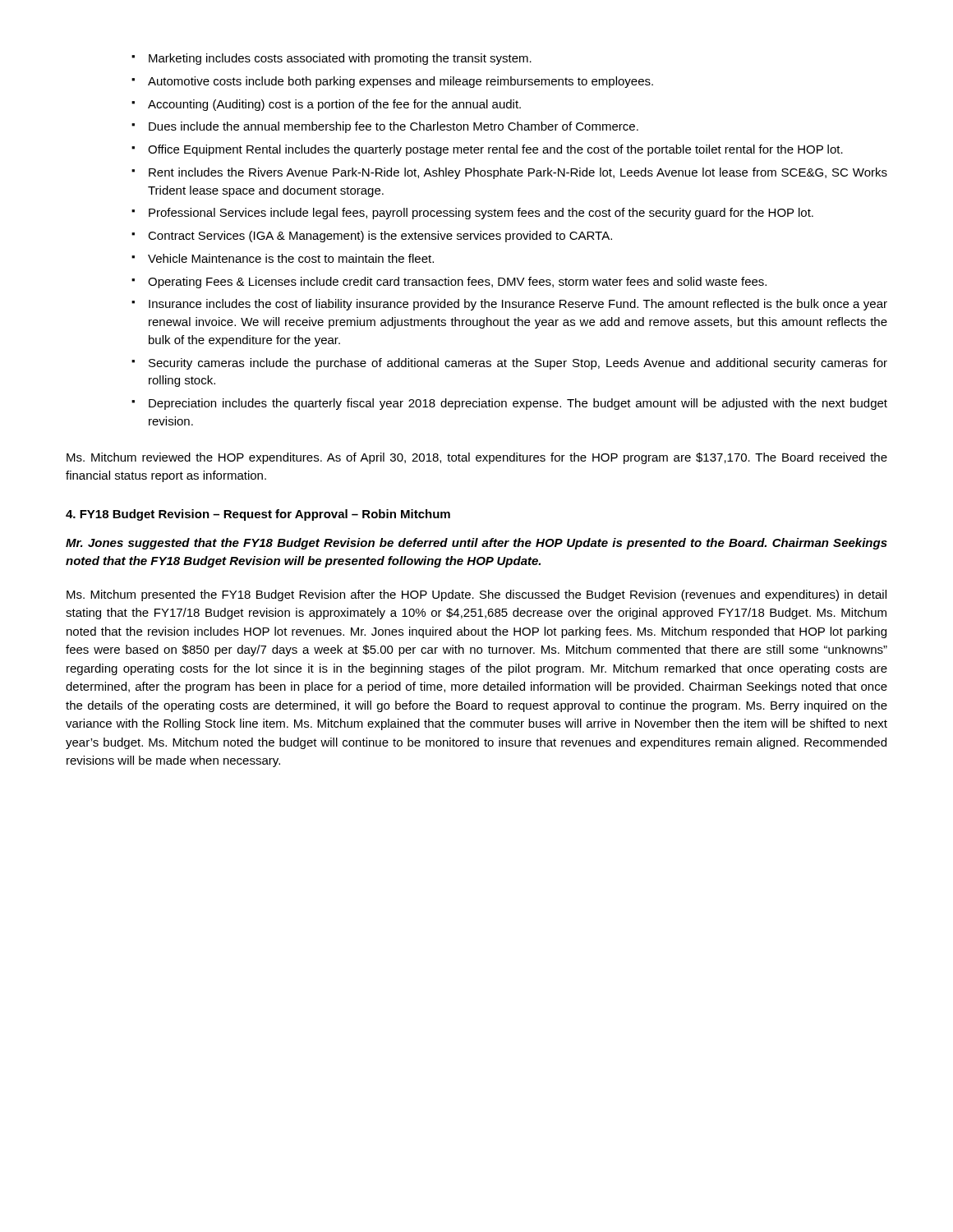Image resolution: width=953 pixels, height=1232 pixels.
Task: Click the passage that begins "Dues include the annual"
Action: (393, 126)
